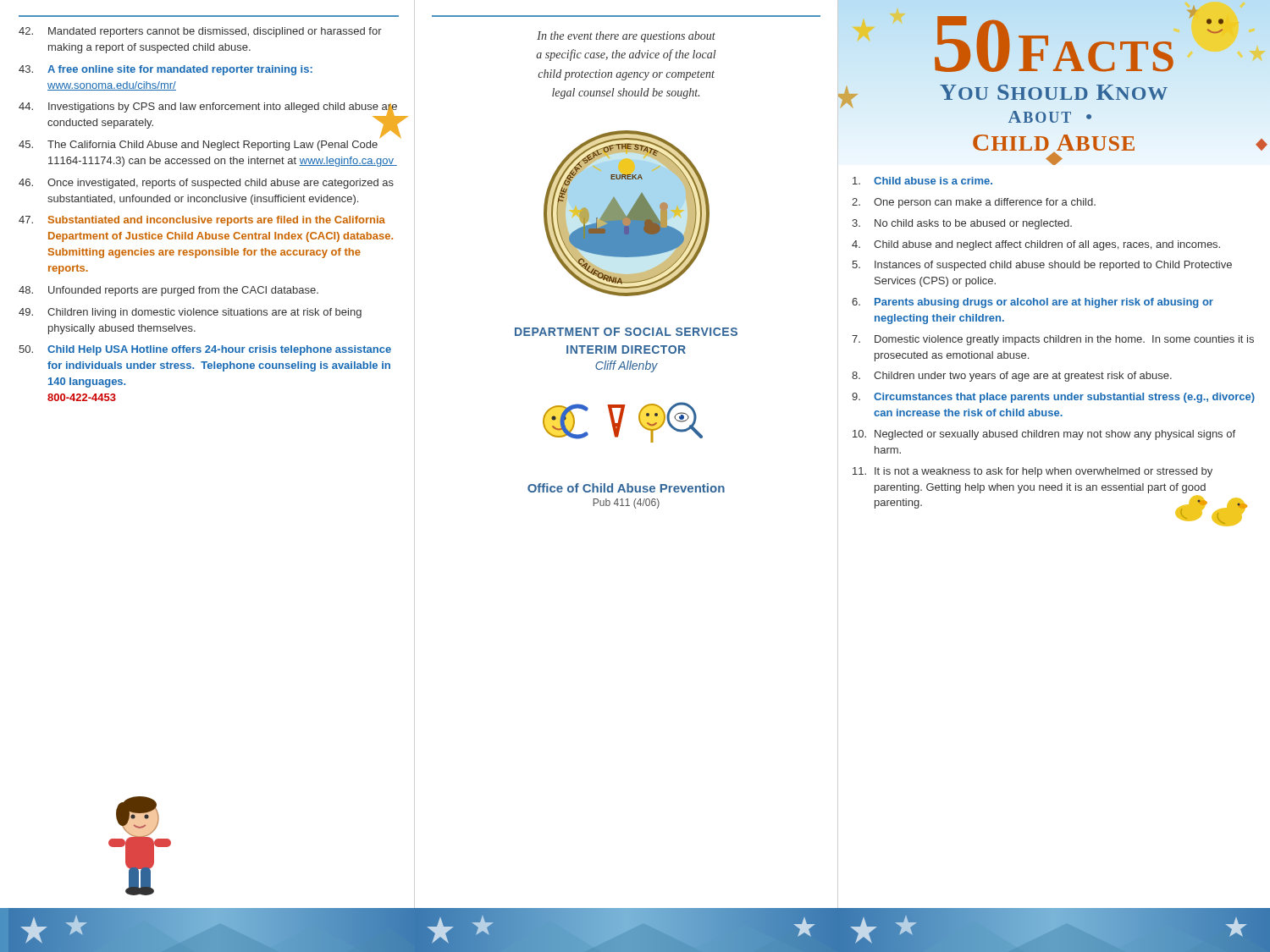Image resolution: width=1270 pixels, height=952 pixels.
Task: Navigate to the element starting "In the event"
Action: (x=626, y=64)
